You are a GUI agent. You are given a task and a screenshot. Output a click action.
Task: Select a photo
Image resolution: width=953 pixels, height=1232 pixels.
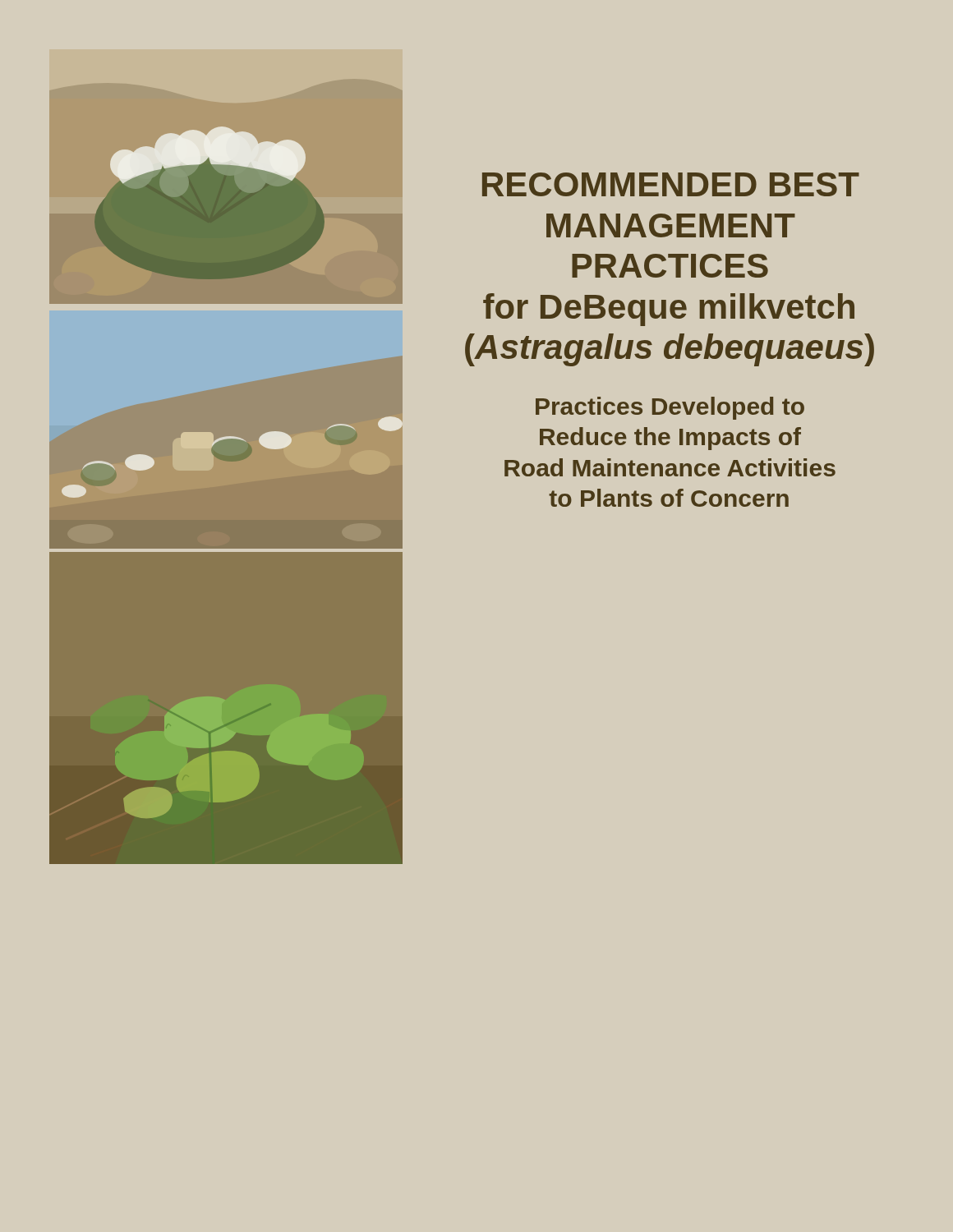[x=226, y=457]
